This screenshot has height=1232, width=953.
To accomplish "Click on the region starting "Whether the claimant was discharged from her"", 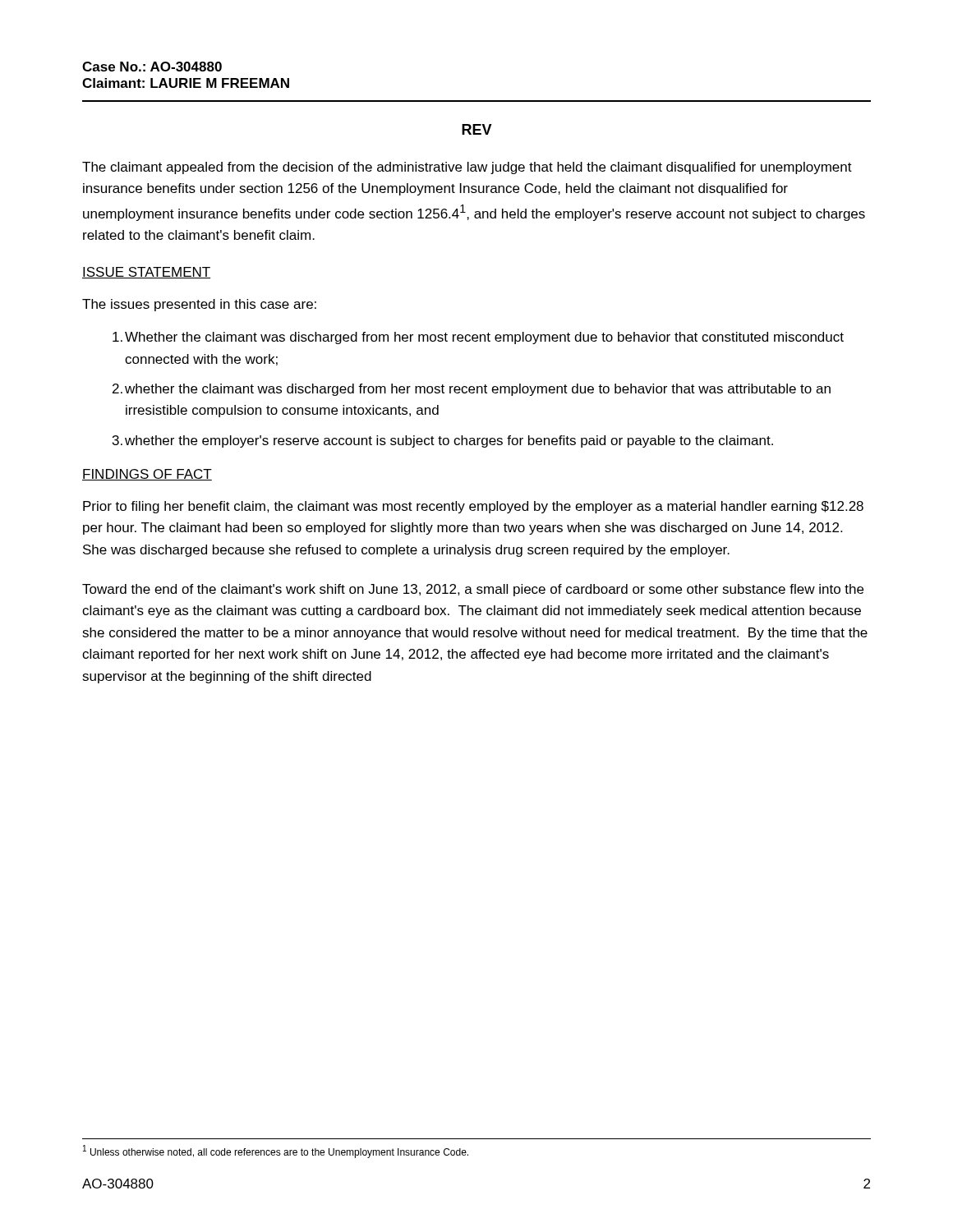I will 476,349.
